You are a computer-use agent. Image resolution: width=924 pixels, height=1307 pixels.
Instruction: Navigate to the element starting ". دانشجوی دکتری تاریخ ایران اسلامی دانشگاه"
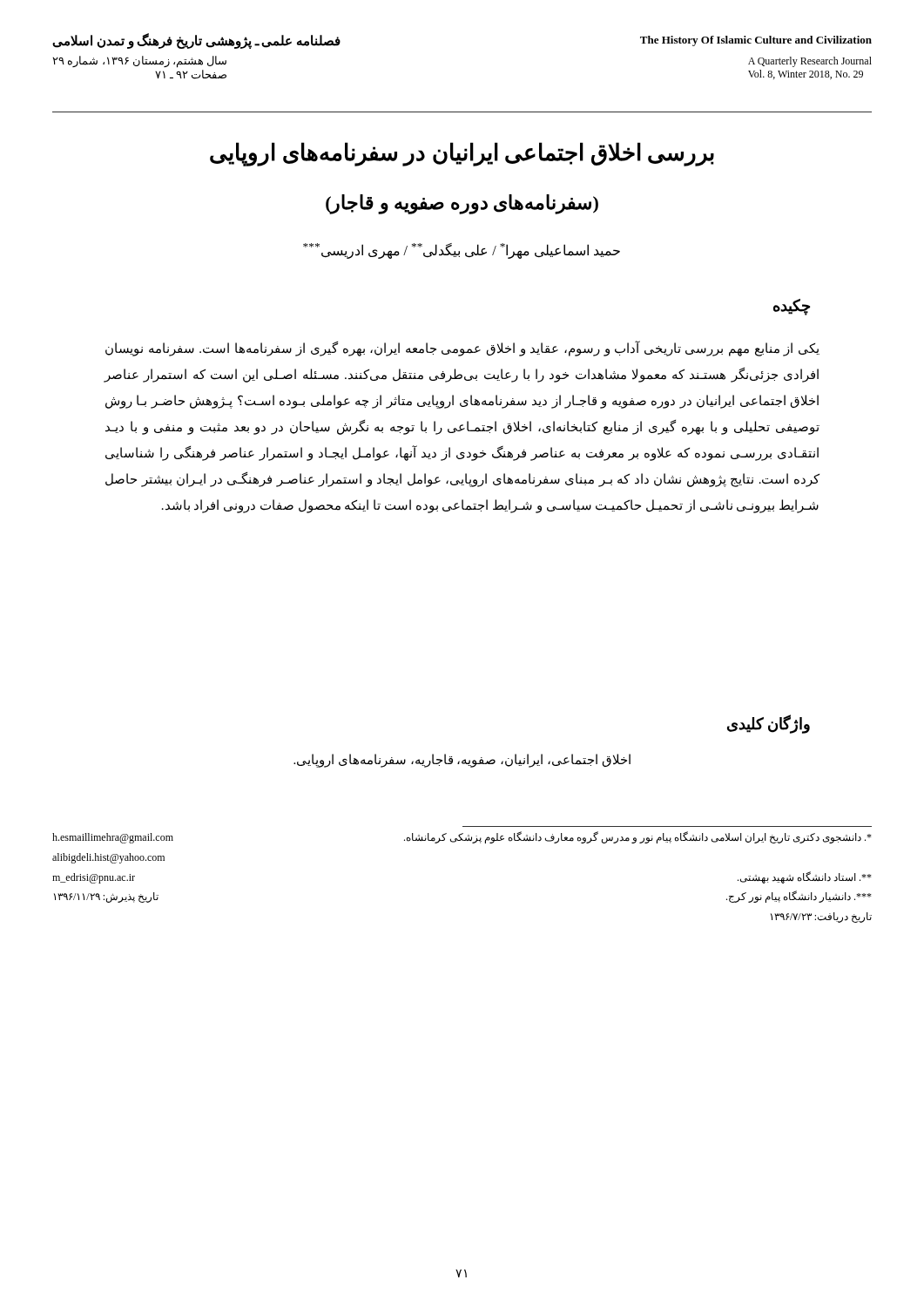[x=638, y=837]
